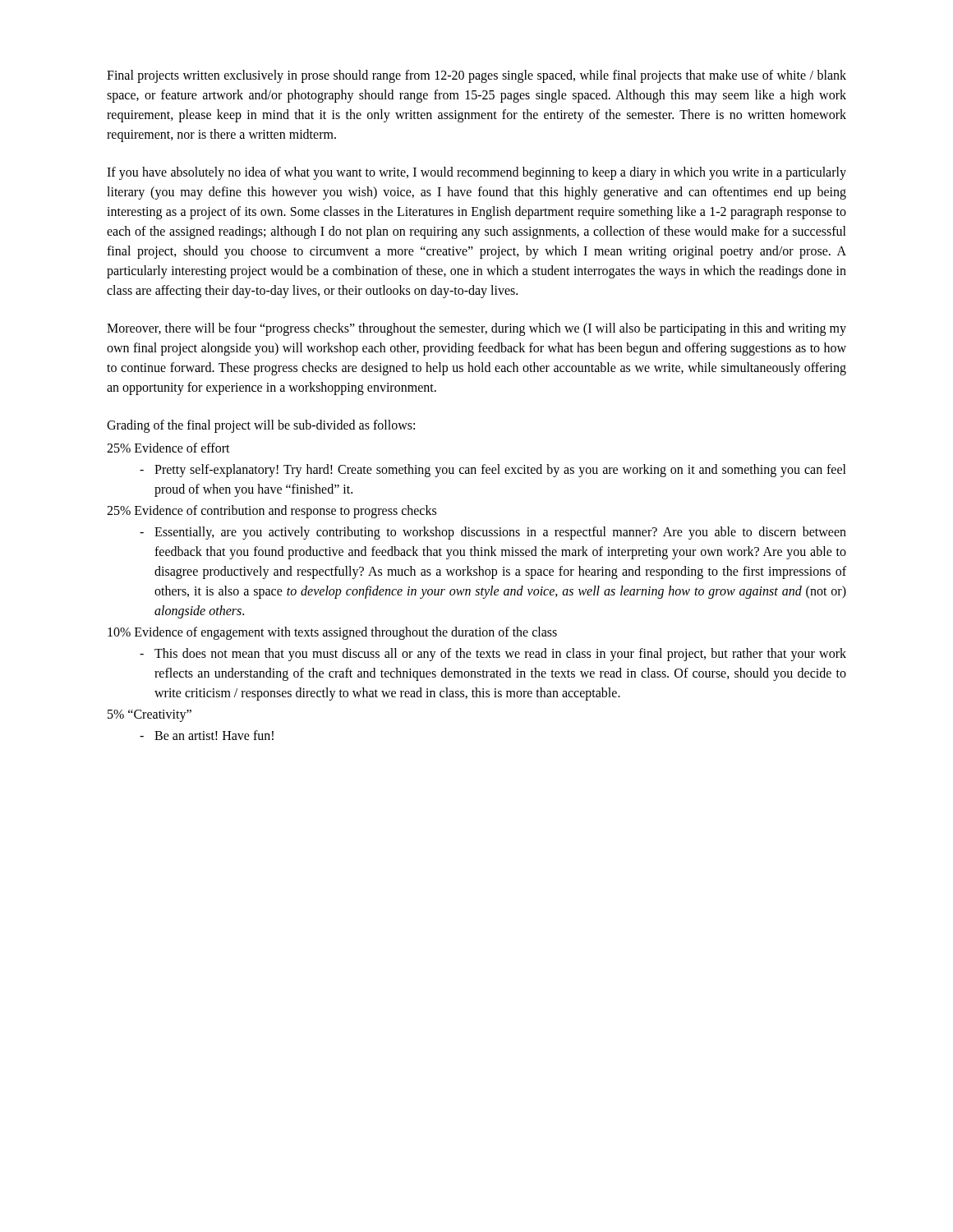Screen dimensions: 1232x953
Task: Find the list item that reads "Pretty self-explanatory! Try"
Action: click(x=493, y=480)
